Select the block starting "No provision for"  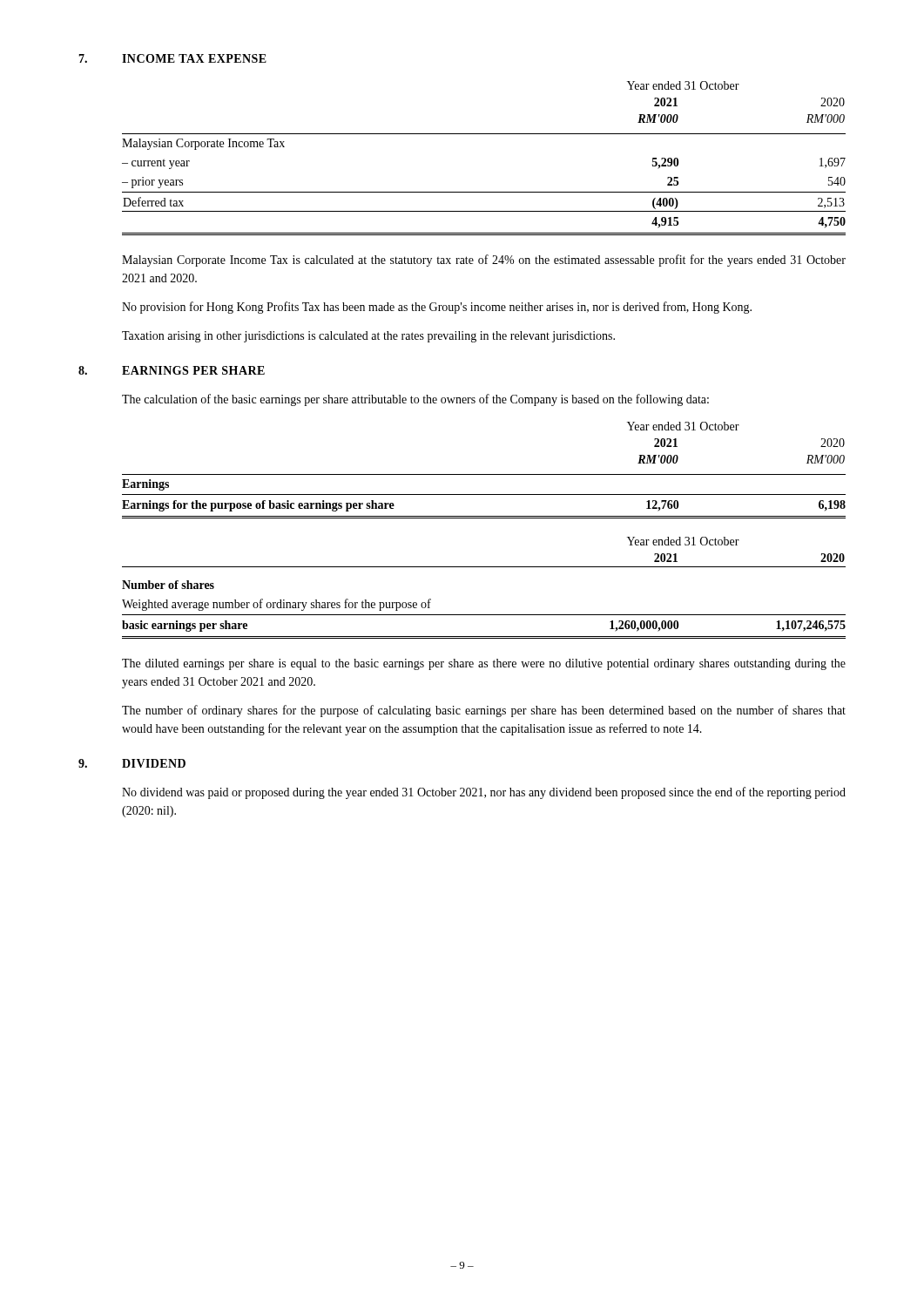coord(437,307)
